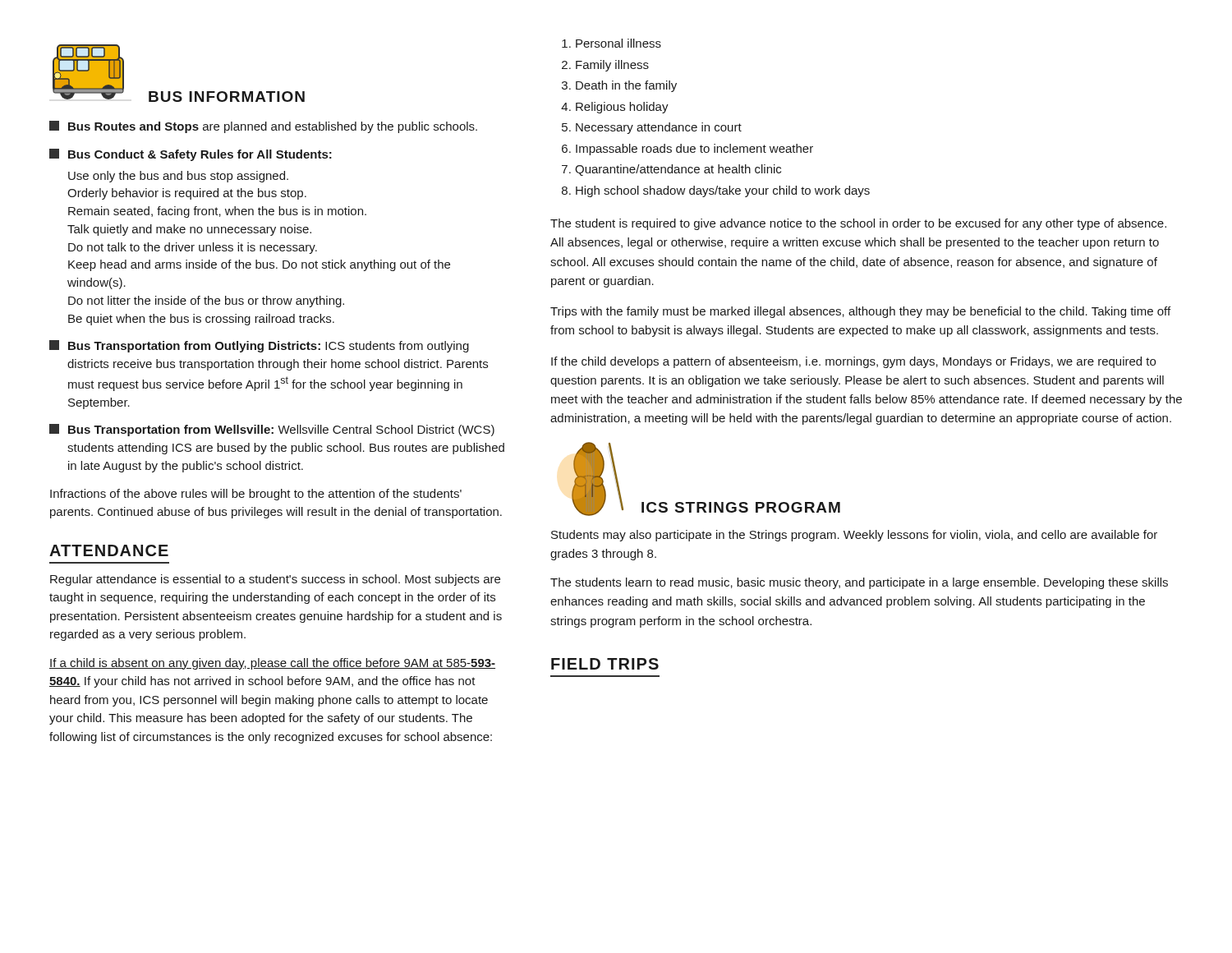Click on the text starting "Religious holiday"

(x=622, y=106)
